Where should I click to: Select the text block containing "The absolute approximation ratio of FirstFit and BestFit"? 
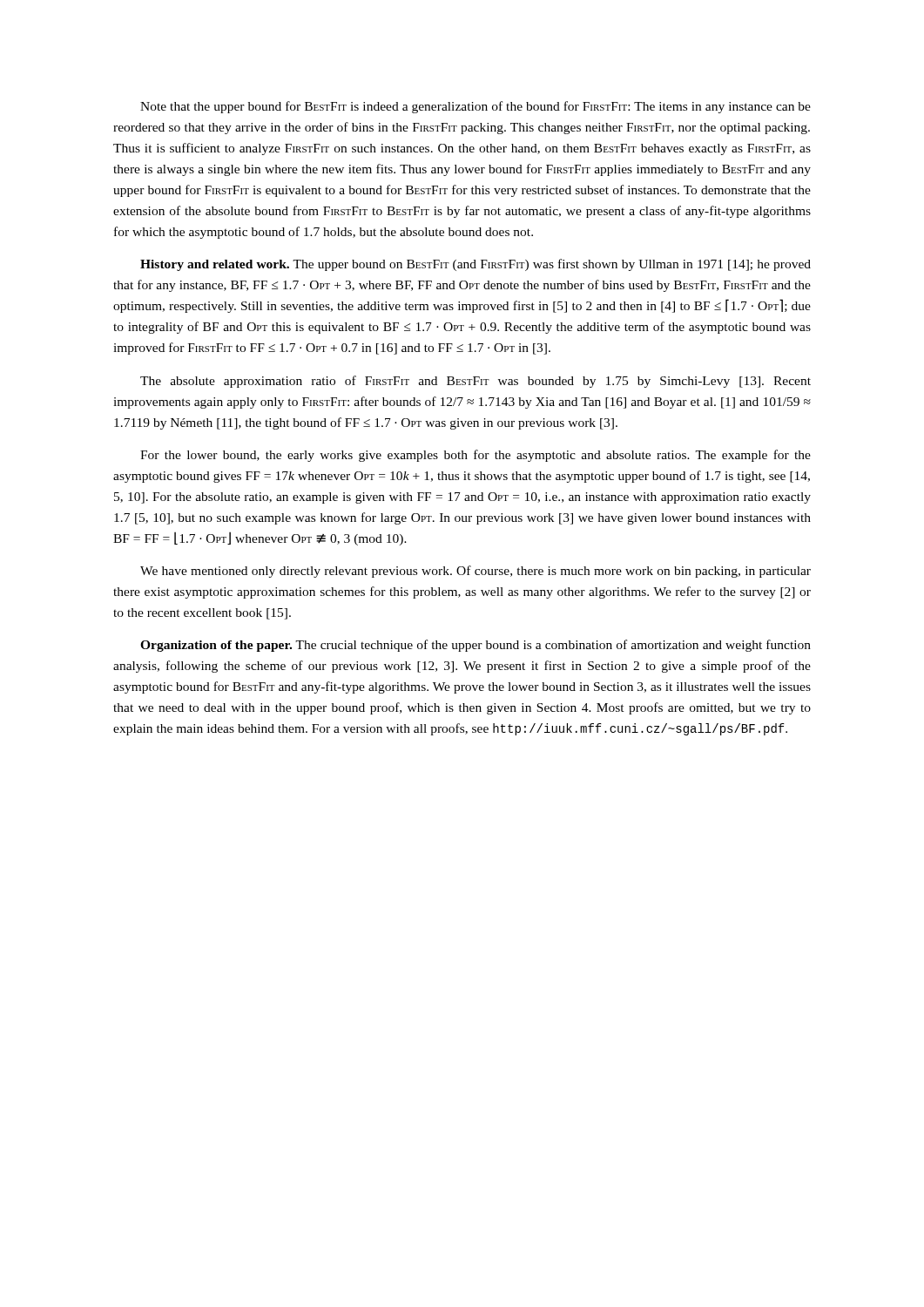462,401
